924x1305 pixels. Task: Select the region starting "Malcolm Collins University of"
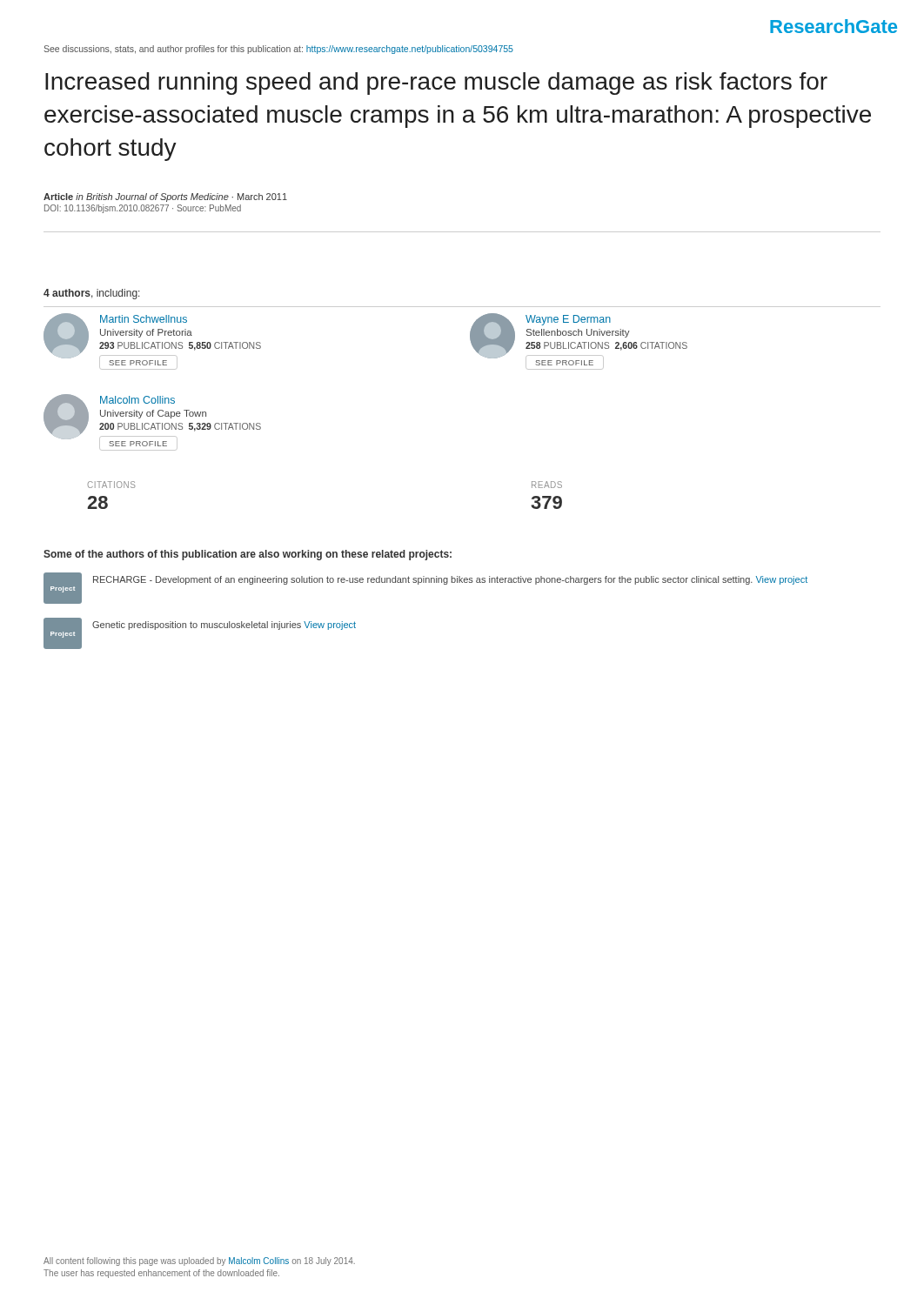tap(244, 422)
